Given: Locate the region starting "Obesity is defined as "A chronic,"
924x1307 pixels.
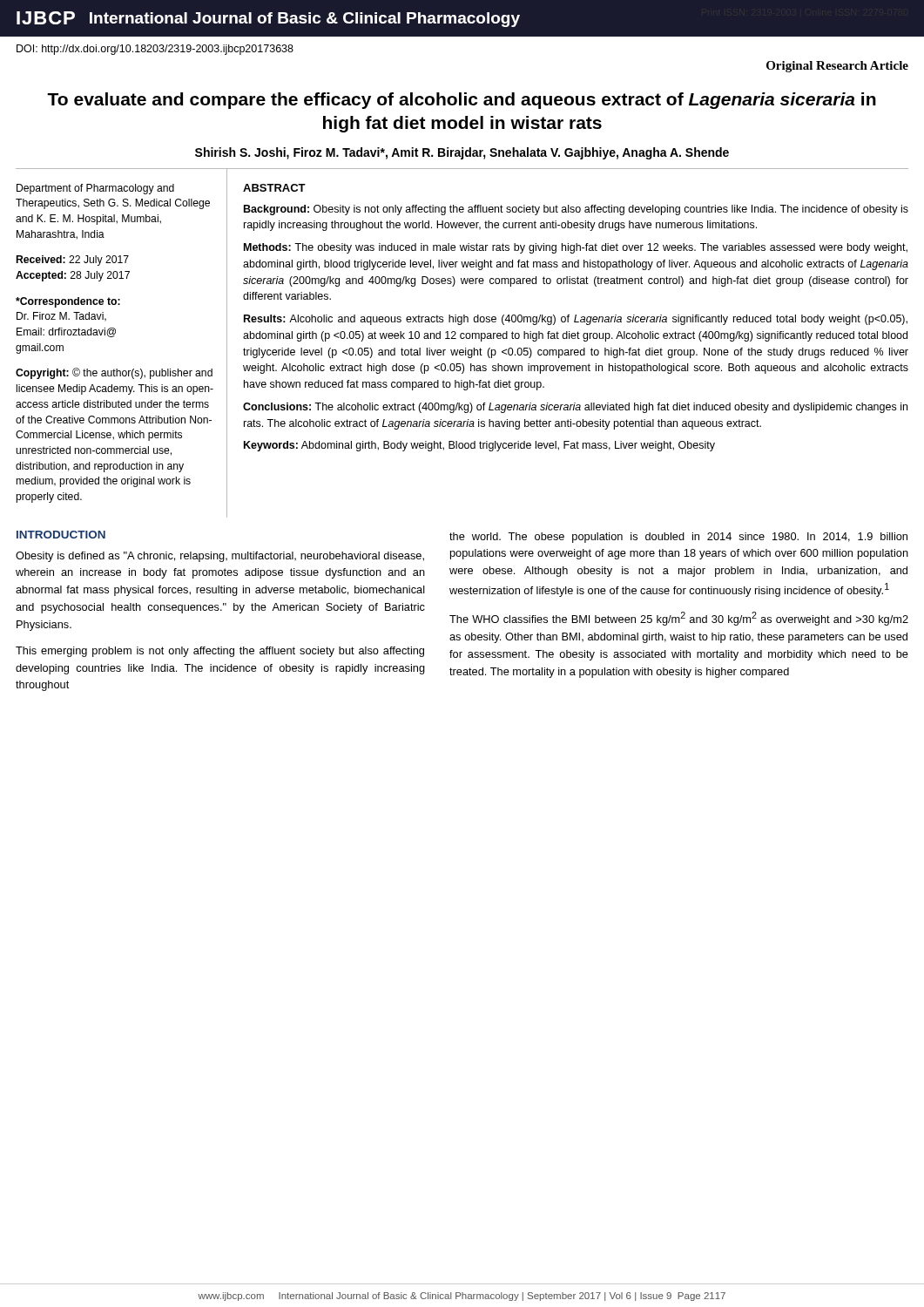Looking at the screenshot, I should [220, 590].
